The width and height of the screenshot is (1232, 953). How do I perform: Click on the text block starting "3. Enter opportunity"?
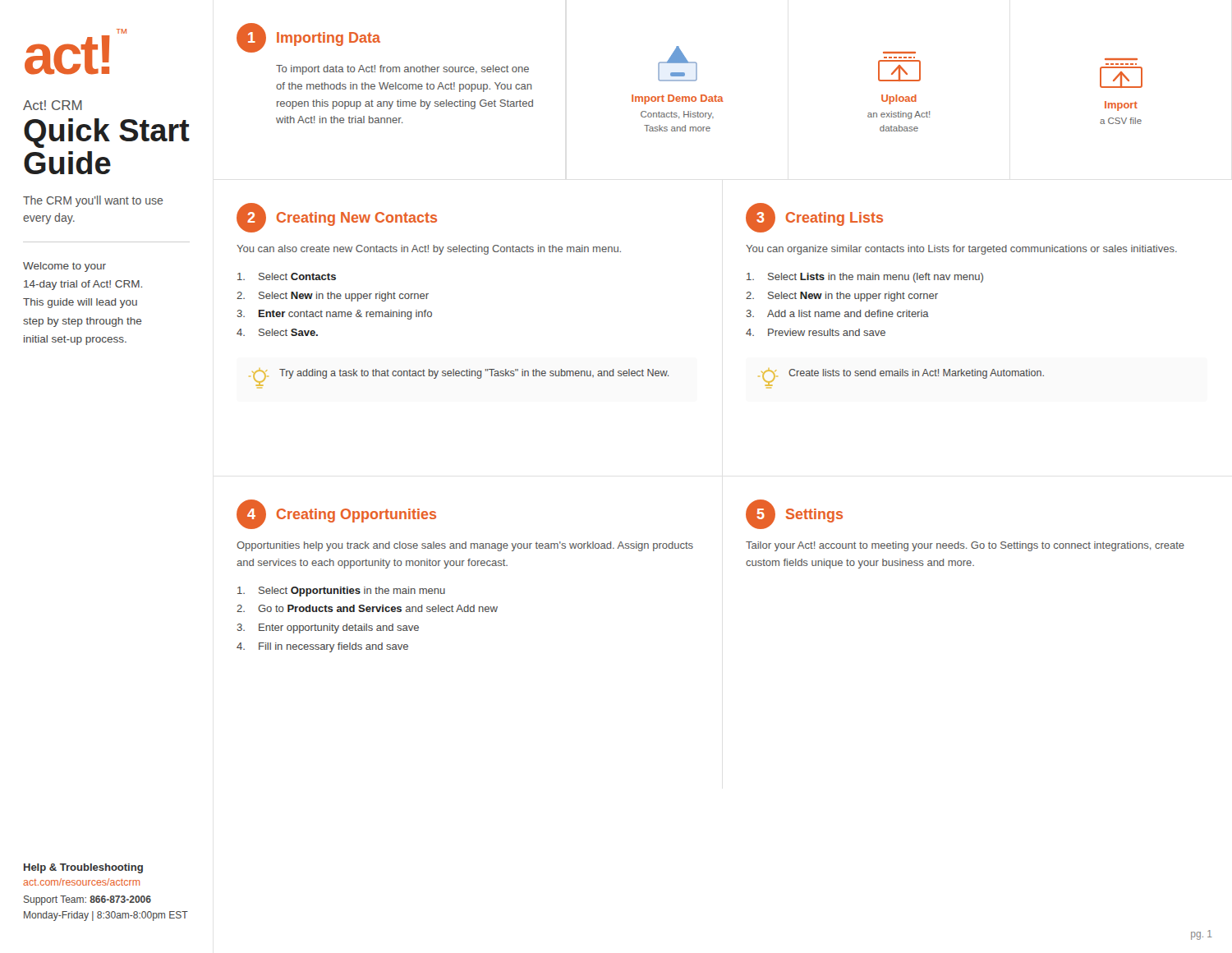click(x=328, y=628)
